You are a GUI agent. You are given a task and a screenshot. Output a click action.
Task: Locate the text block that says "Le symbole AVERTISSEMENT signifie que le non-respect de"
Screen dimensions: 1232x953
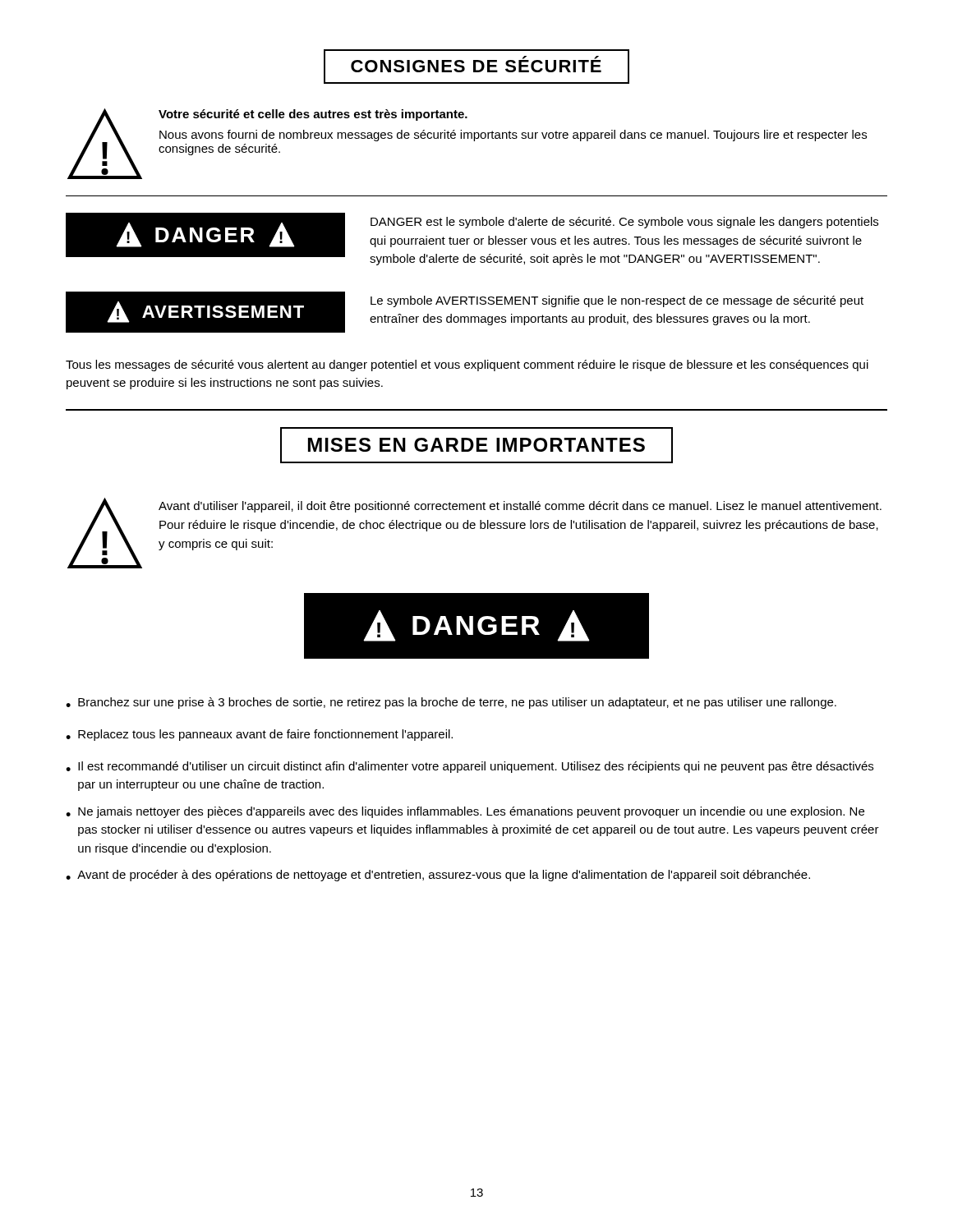pos(617,309)
